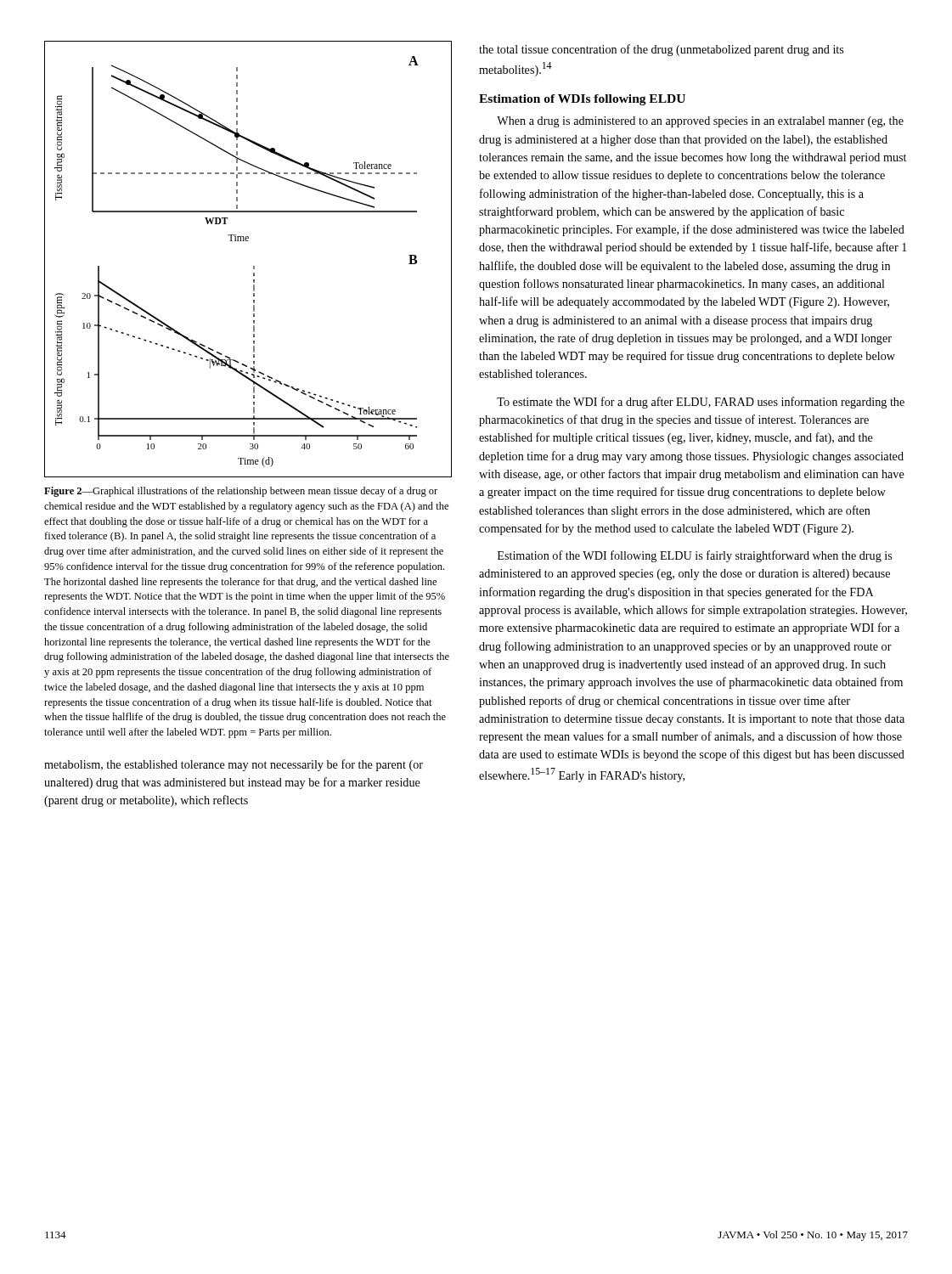Click the passage that begins "metabolism, the established tolerance may"

248,783
